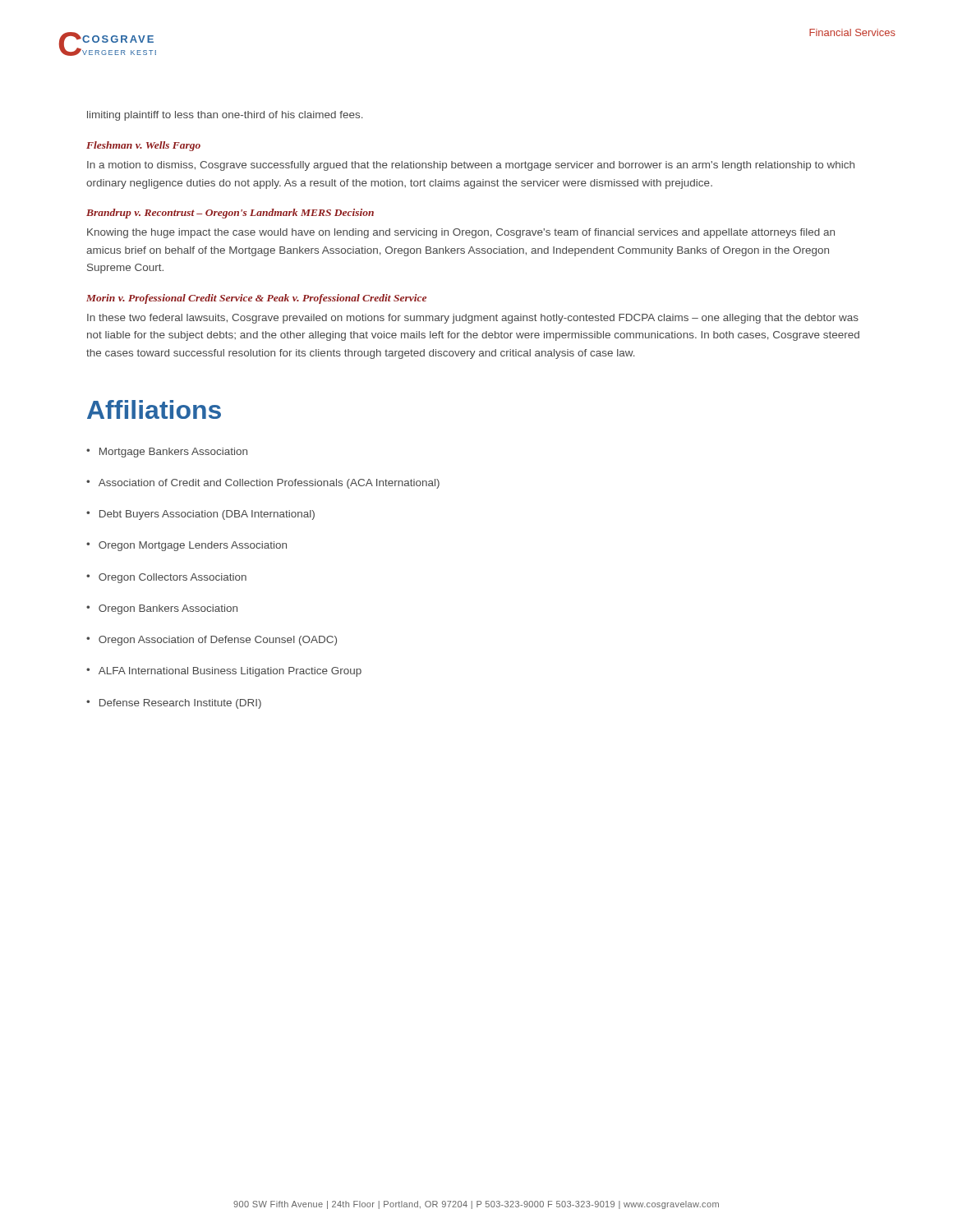Click where it says "• Oregon Mortgage Lenders Association"
The width and height of the screenshot is (953, 1232).
click(187, 546)
